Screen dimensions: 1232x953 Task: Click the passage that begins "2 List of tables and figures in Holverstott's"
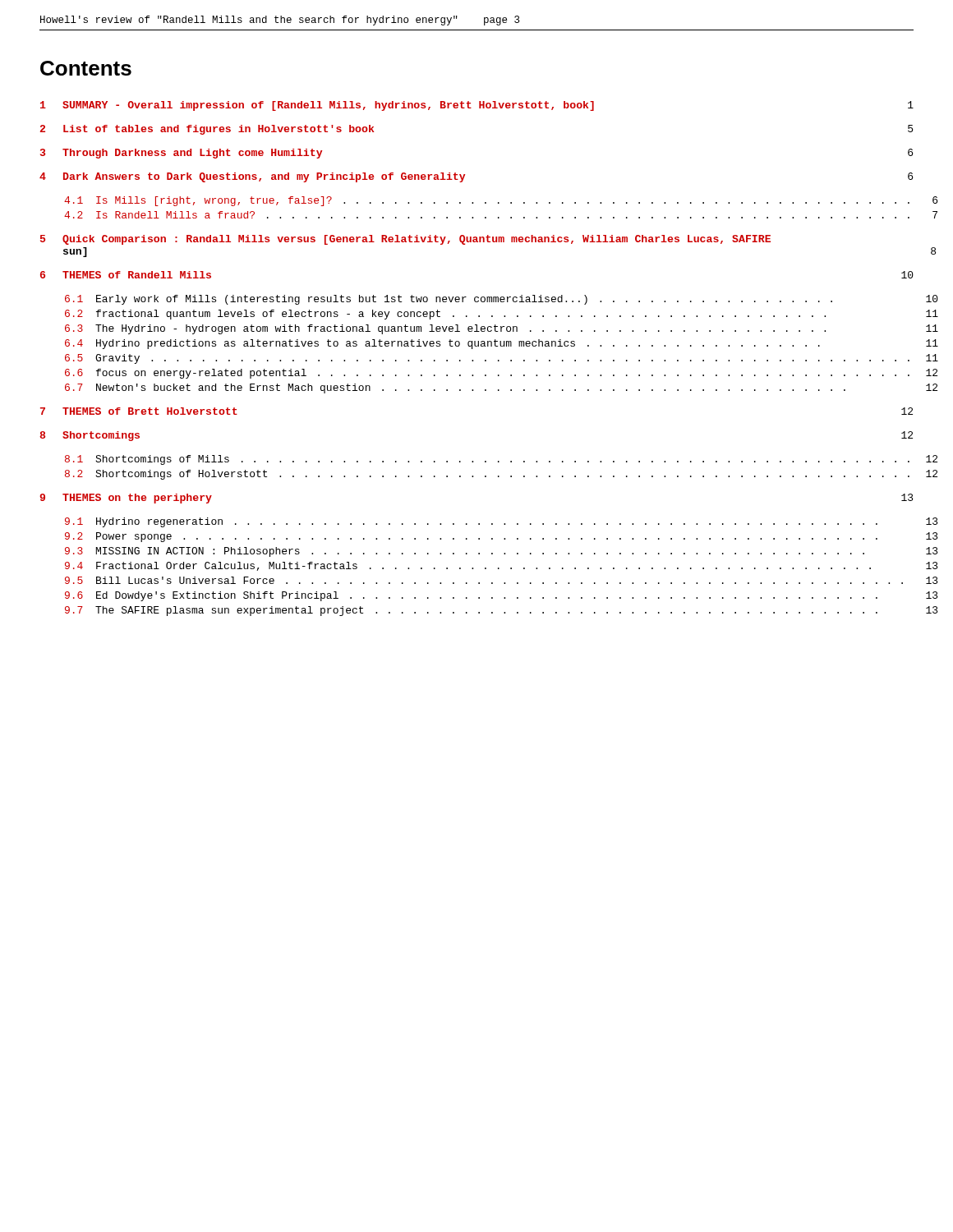pyautogui.click(x=221, y=129)
